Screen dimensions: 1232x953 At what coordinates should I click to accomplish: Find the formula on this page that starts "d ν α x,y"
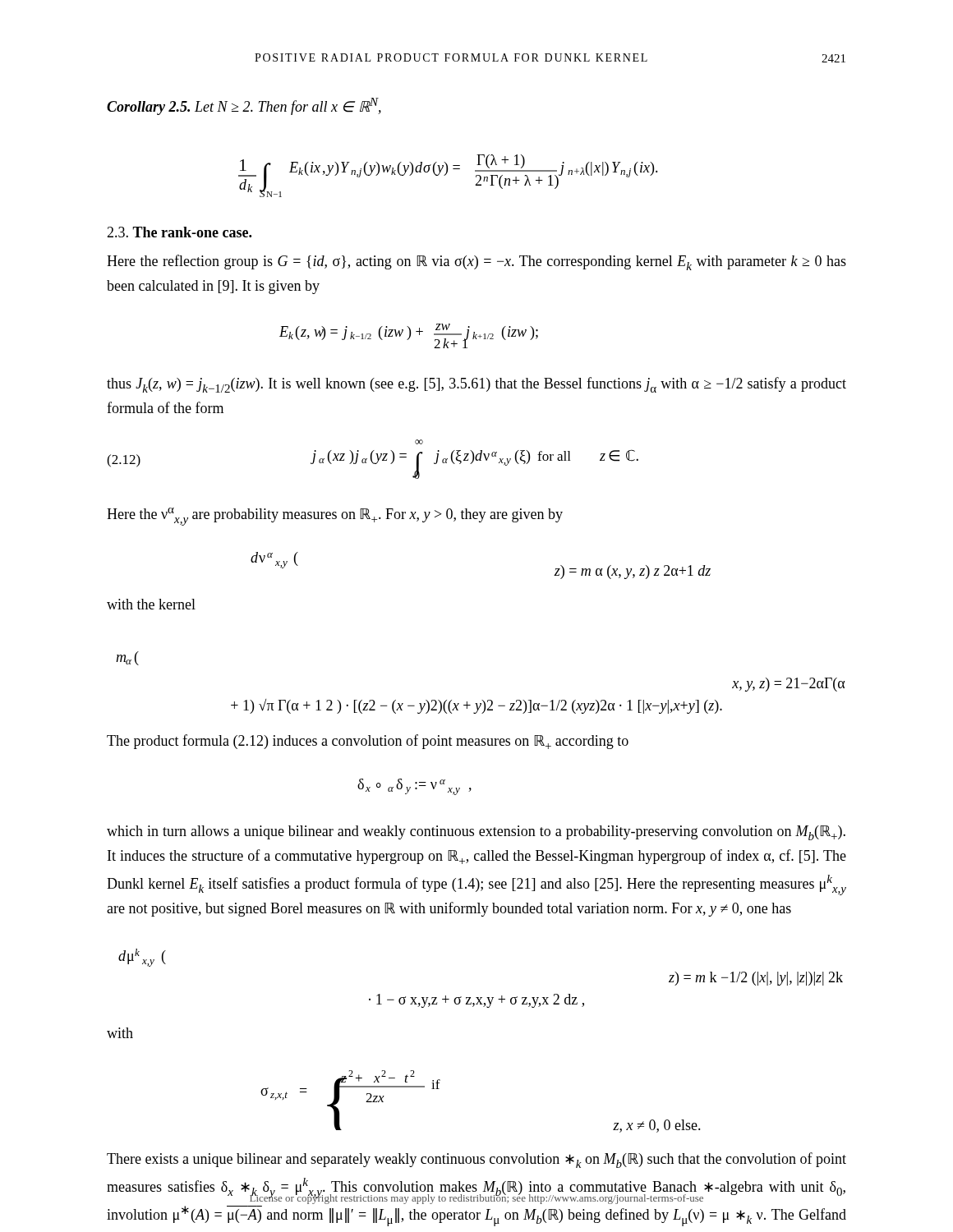(296, 565)
